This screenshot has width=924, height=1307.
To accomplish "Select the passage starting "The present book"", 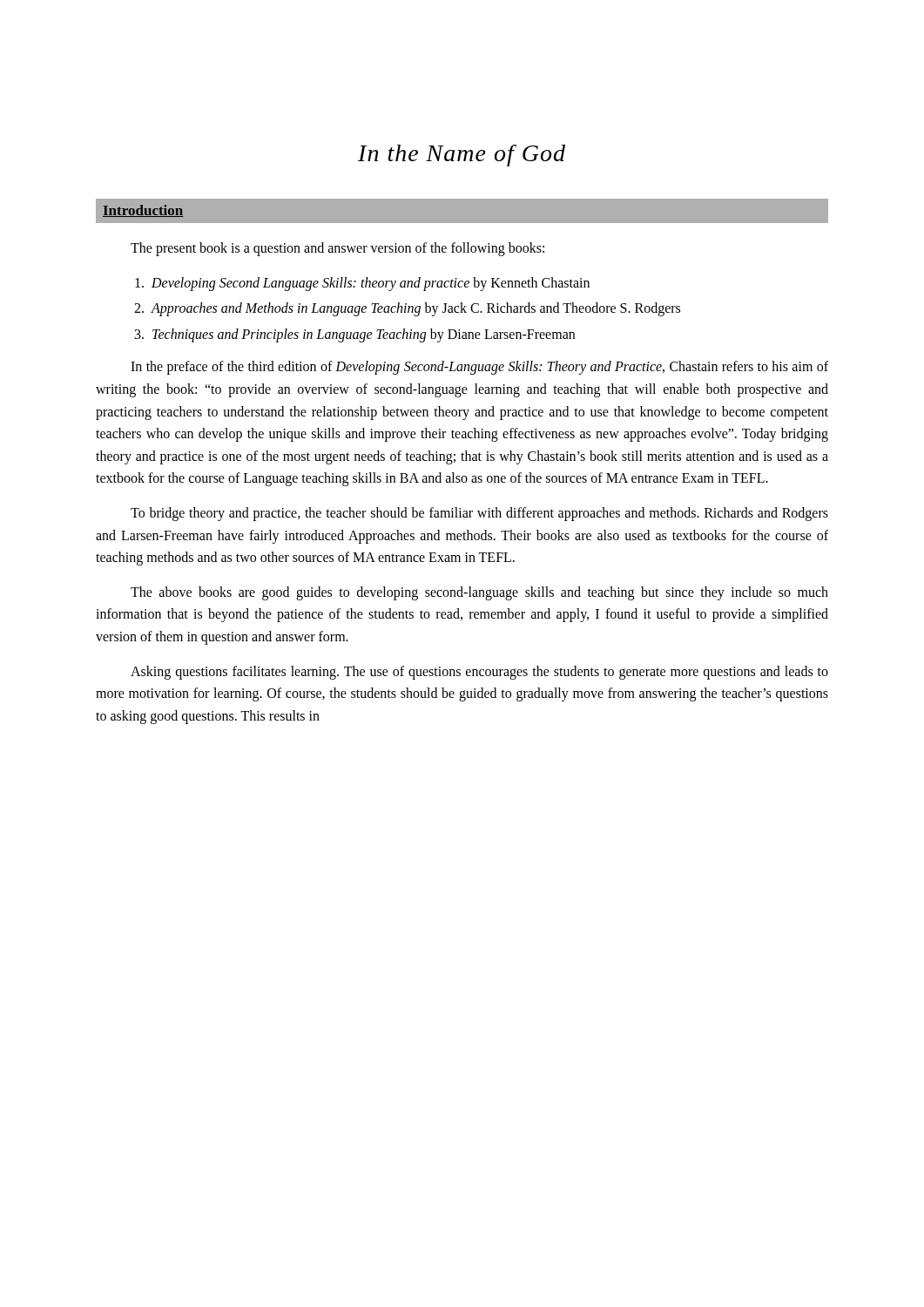I will [338, 248].
